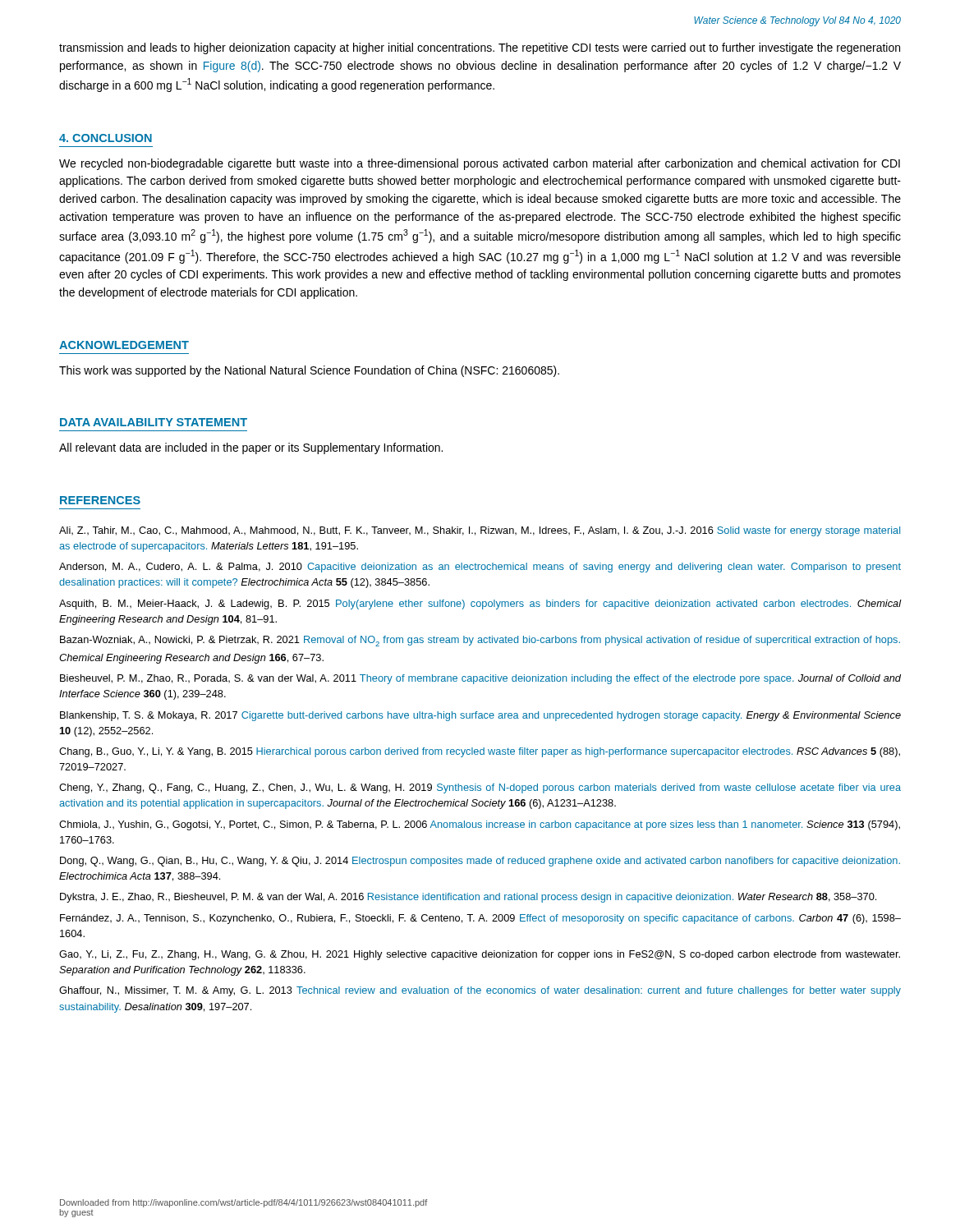Find "4. CONCLUSION" on this page
960x1232 pixels.
pos(106,138)
